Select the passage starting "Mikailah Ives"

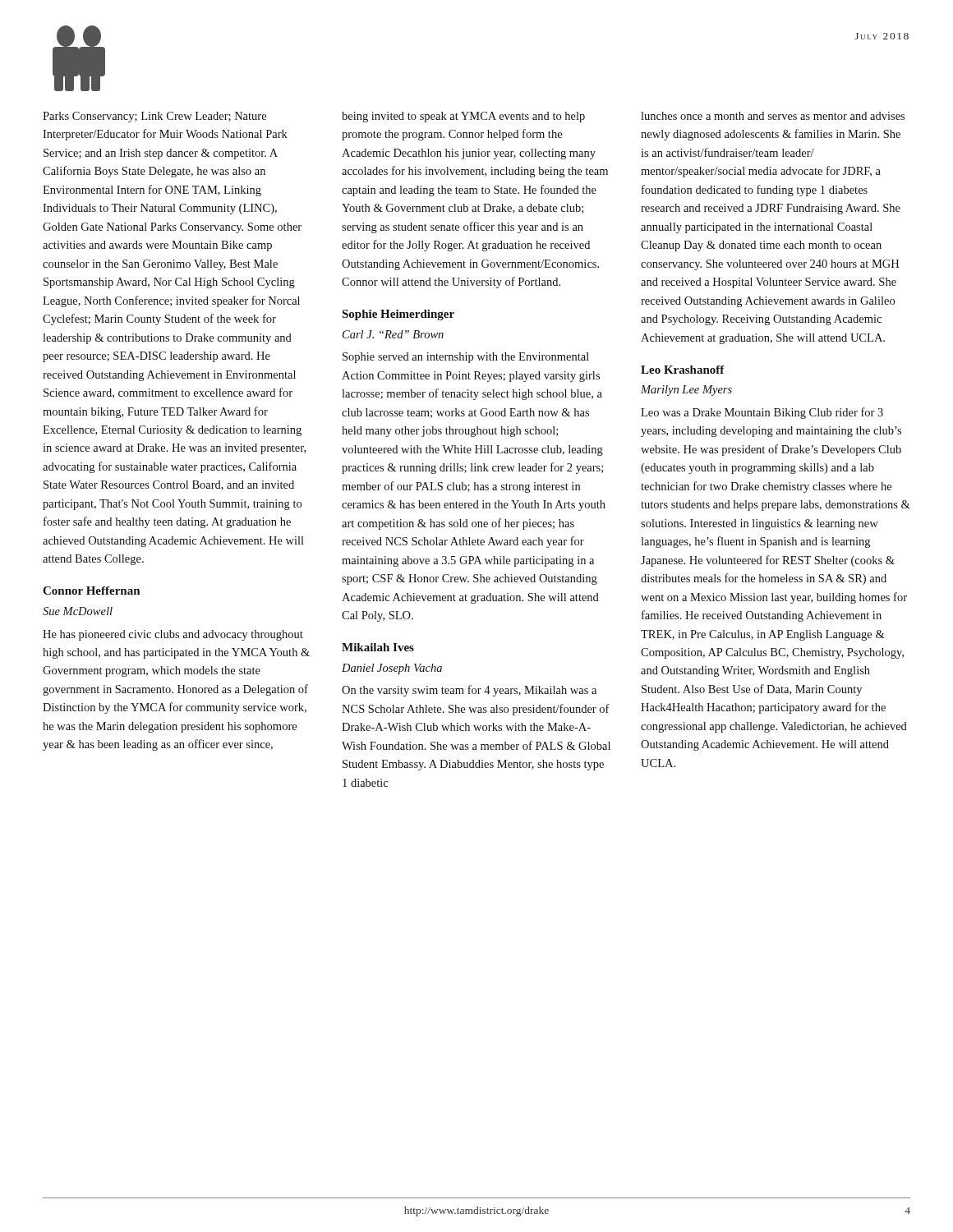378,647
